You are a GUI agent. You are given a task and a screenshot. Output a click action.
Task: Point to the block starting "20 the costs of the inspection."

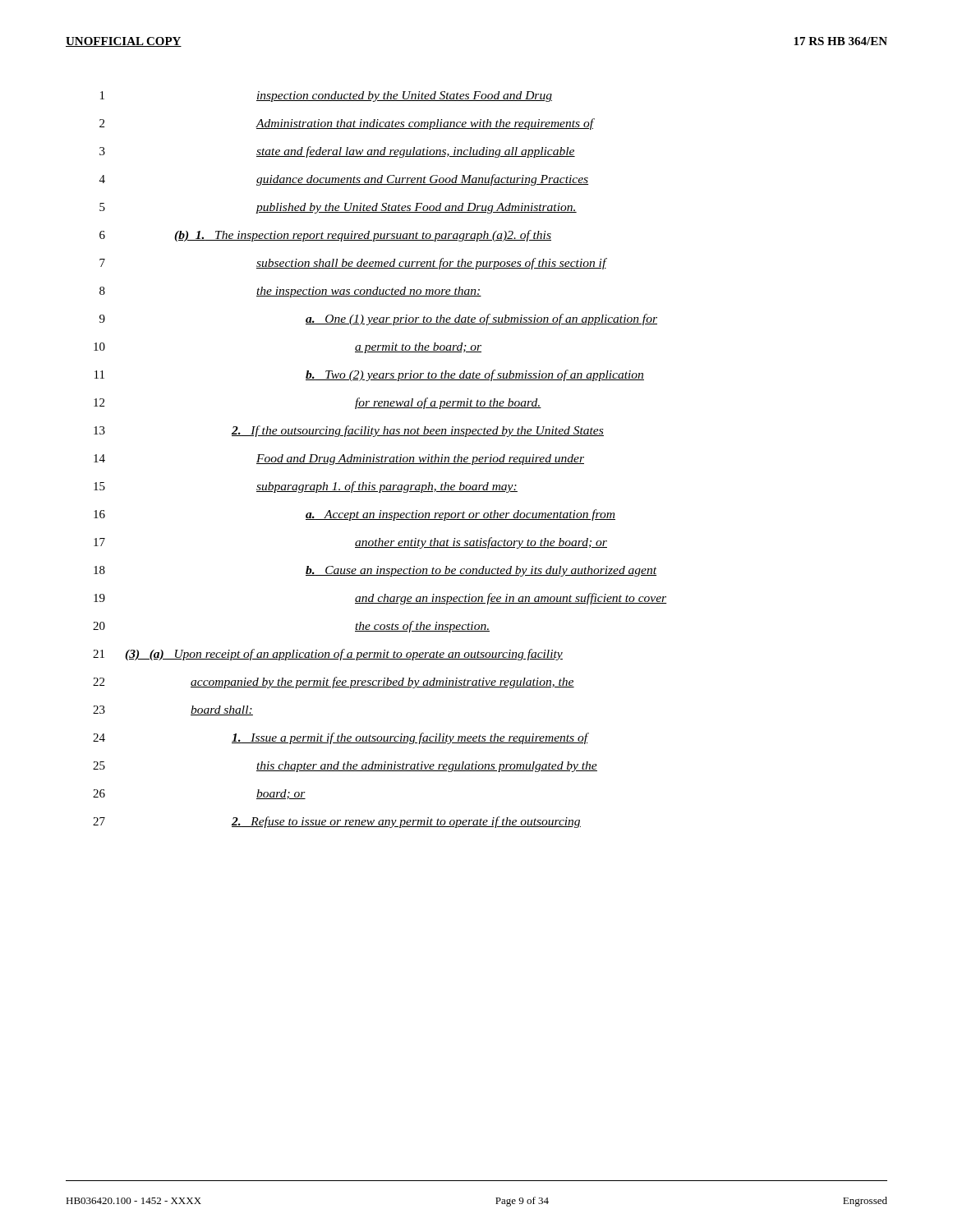pyautogui.click(x=476, y=626)
